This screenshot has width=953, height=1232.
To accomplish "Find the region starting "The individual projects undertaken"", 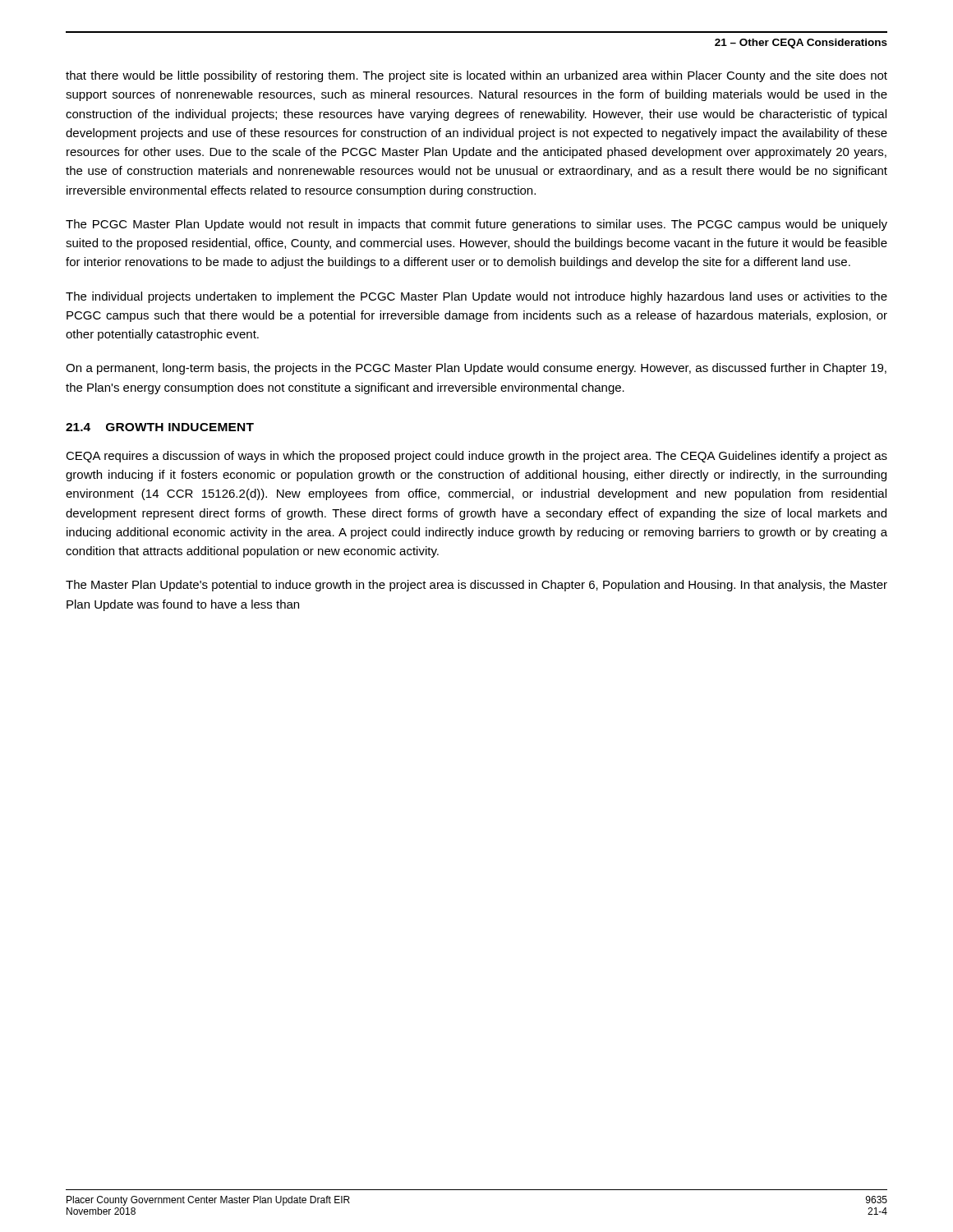I will coord(476,315).
